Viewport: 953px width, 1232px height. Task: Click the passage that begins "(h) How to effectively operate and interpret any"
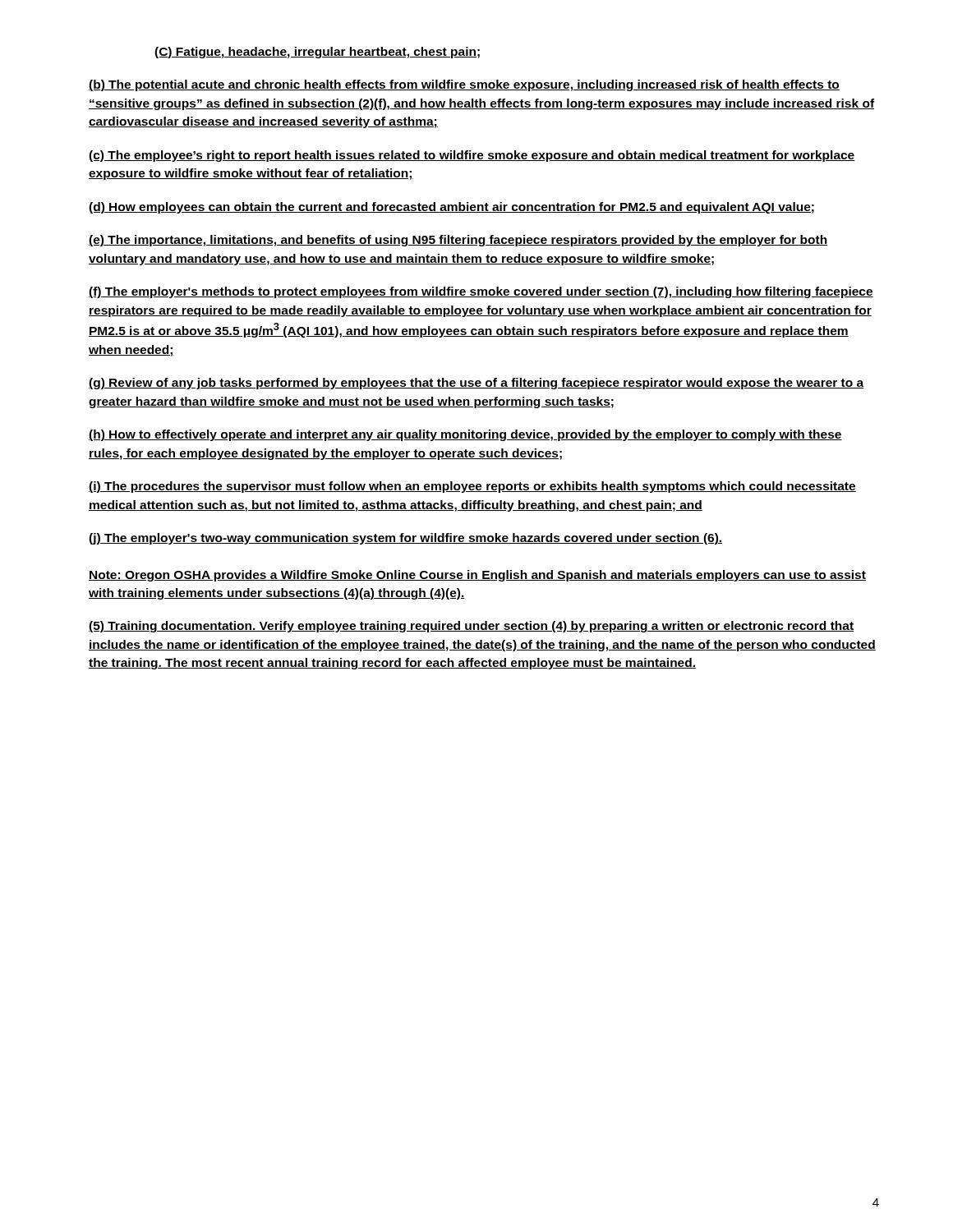pos(465,443)
